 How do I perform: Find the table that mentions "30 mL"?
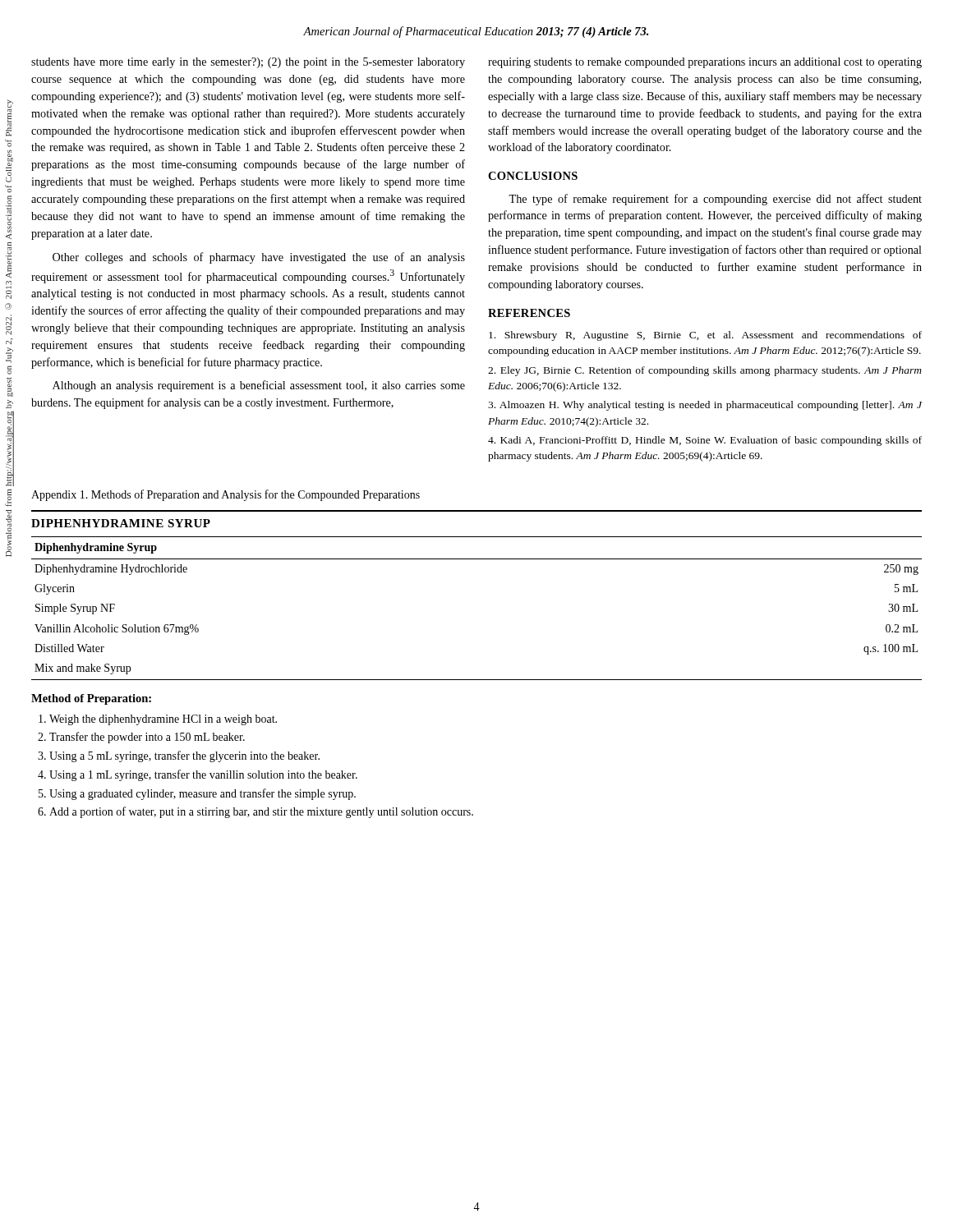(x=476, y=608)
